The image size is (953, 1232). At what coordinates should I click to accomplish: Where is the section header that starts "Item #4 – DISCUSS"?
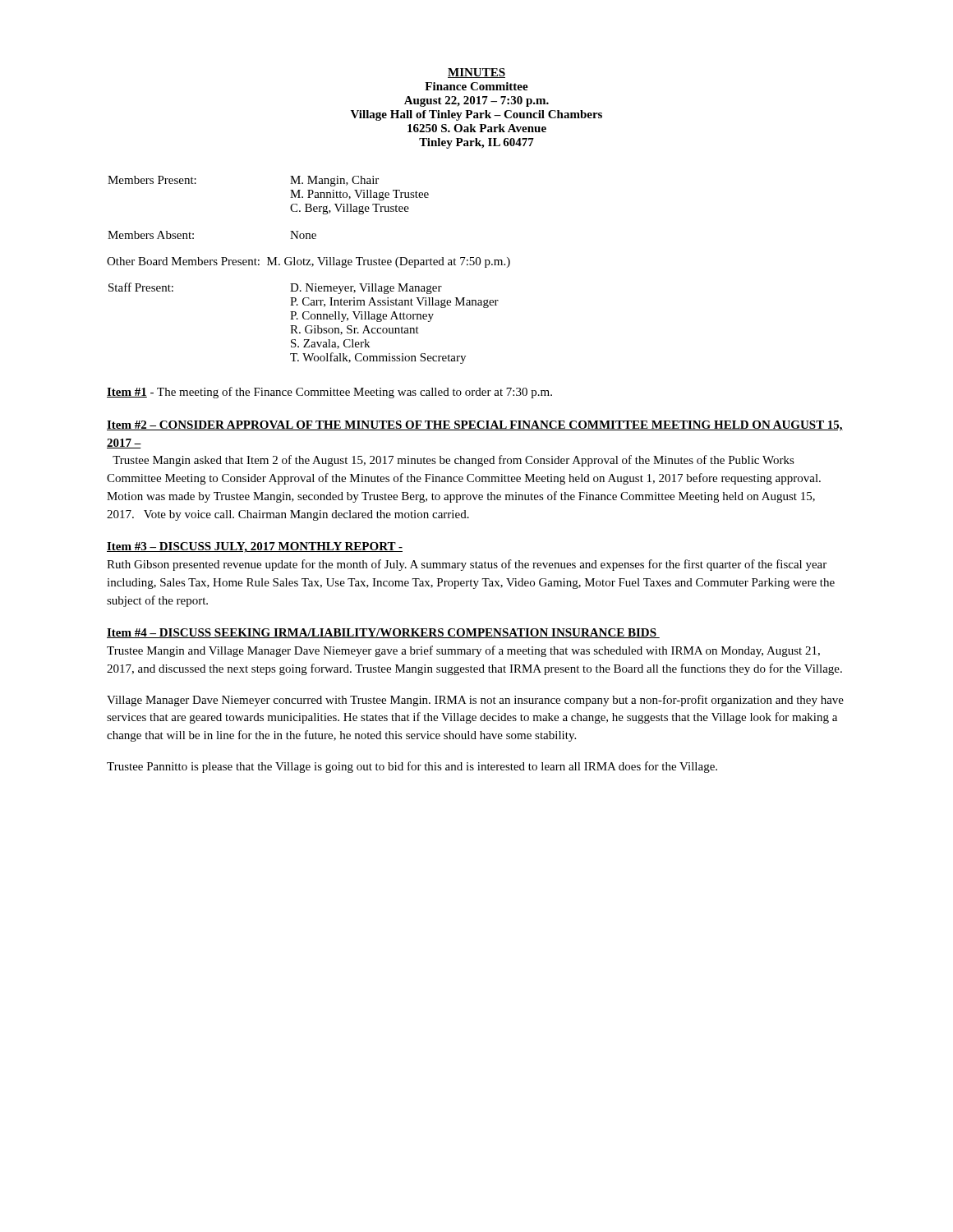pyautogui.click(x=383, y=633)
